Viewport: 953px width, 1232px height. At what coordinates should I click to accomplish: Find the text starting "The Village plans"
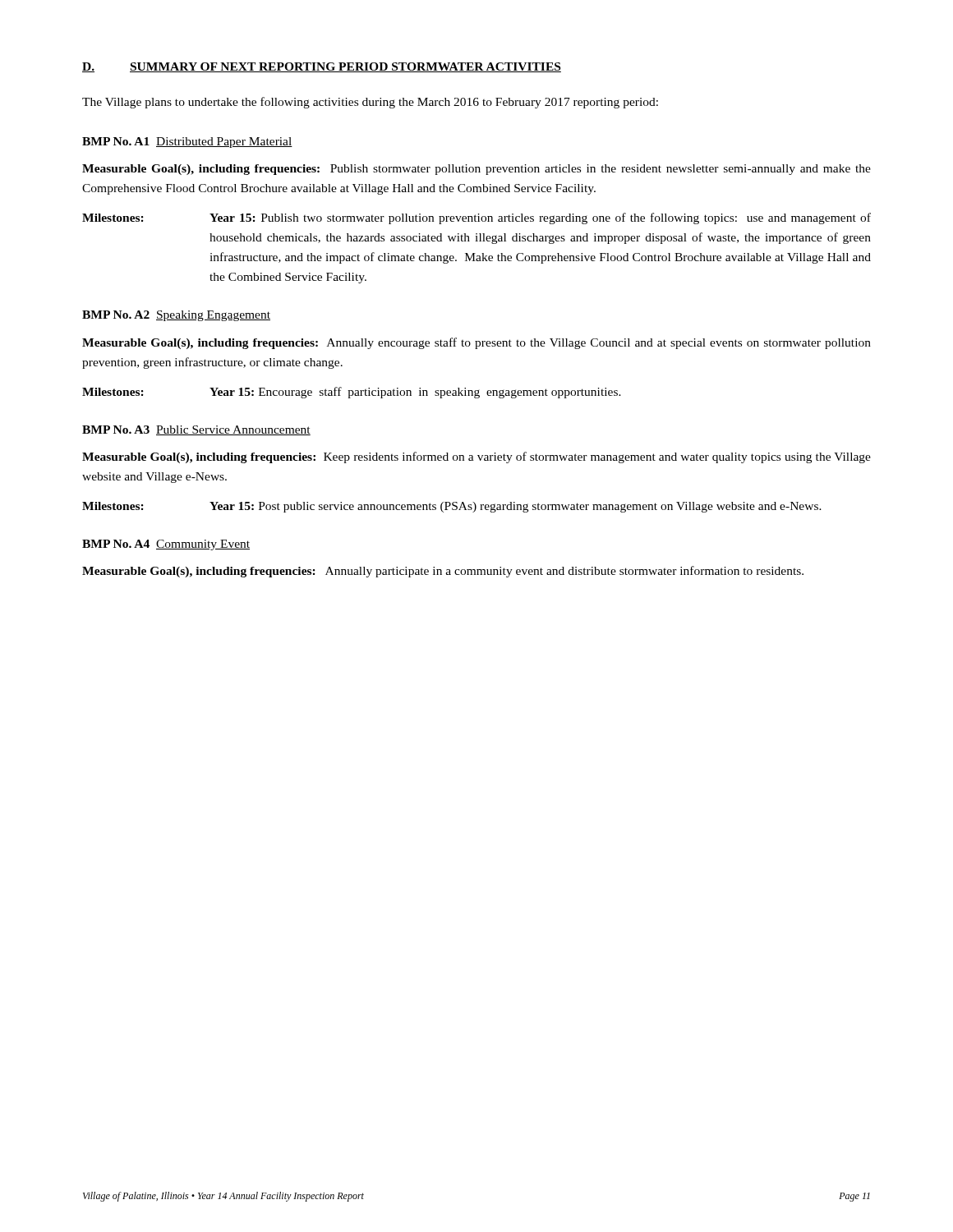coord(371,101)
